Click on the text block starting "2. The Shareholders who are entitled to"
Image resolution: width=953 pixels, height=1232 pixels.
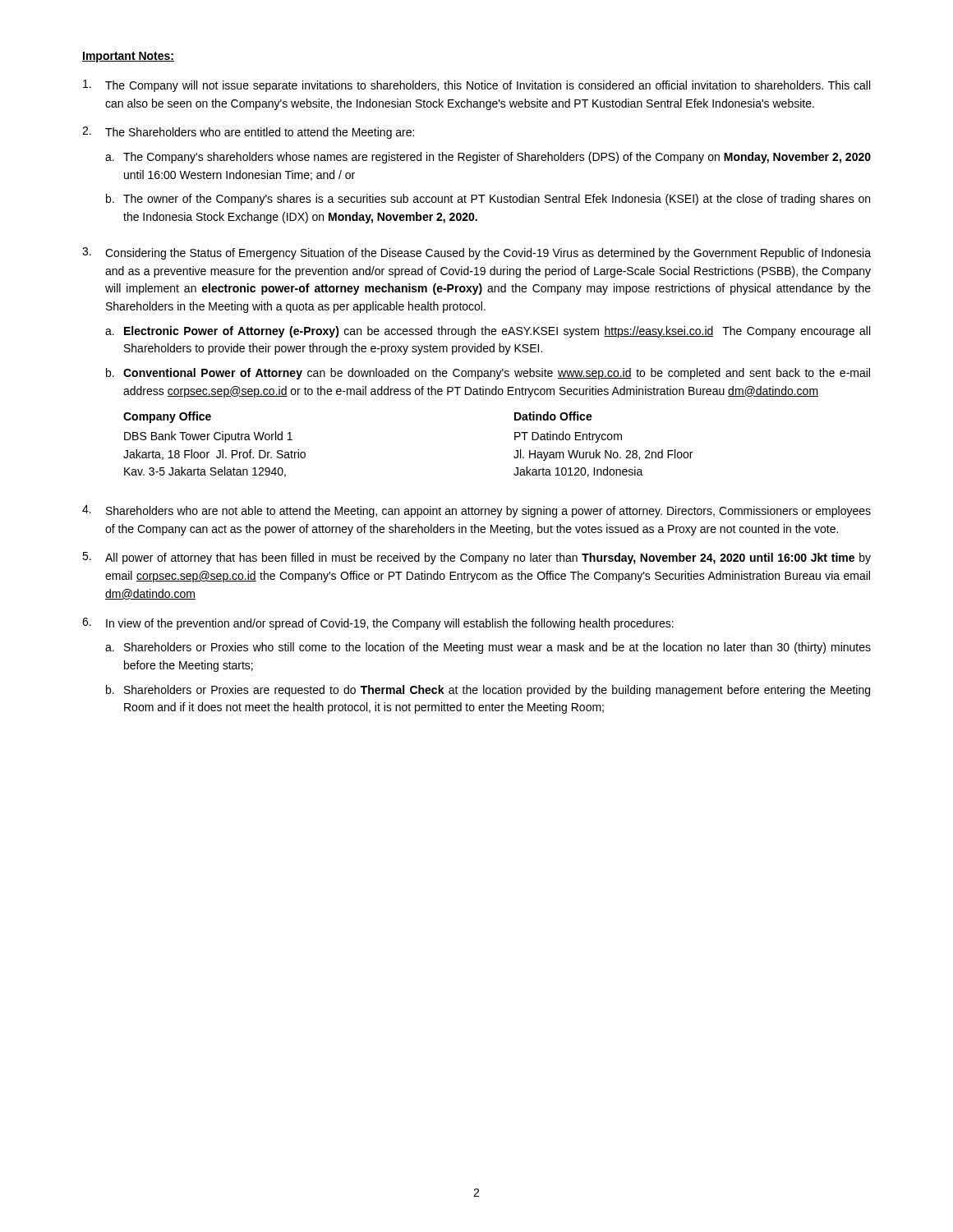248,133
